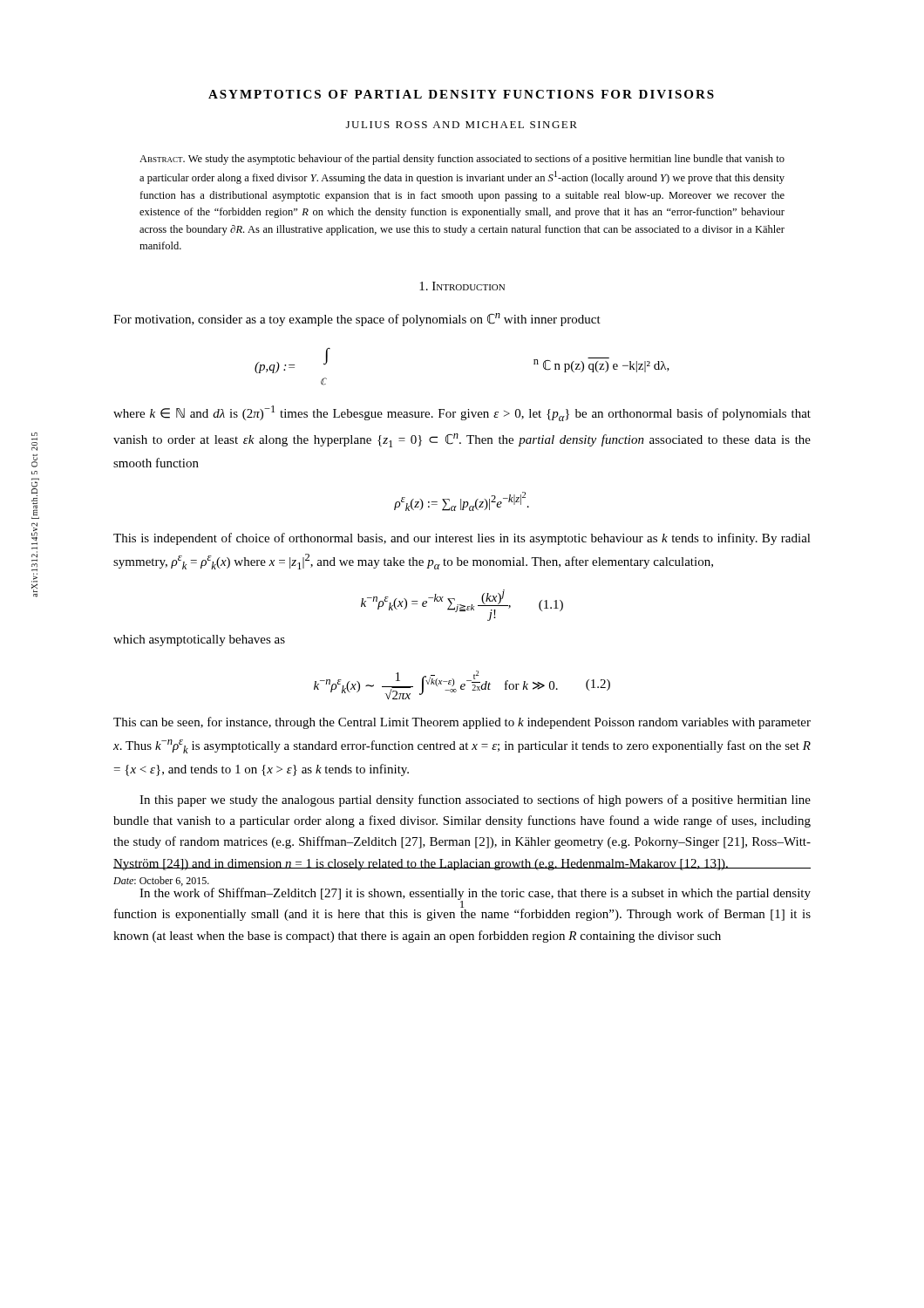Locate the block of text that opens with "This is independent of choice of orthonormal"

tap(462, 551)
